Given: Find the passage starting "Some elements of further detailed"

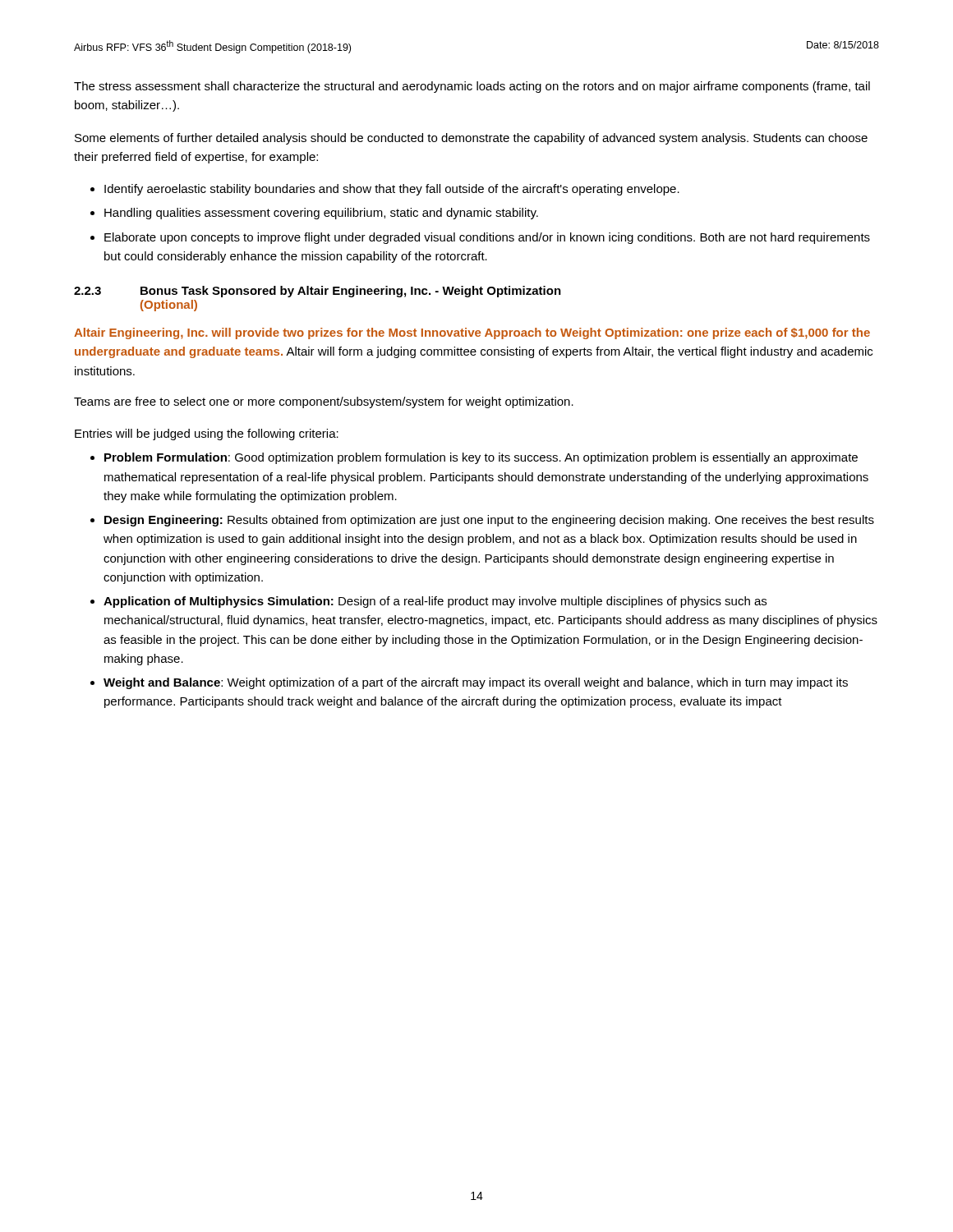Looking at the screenshot, I should tap(471, 147).
